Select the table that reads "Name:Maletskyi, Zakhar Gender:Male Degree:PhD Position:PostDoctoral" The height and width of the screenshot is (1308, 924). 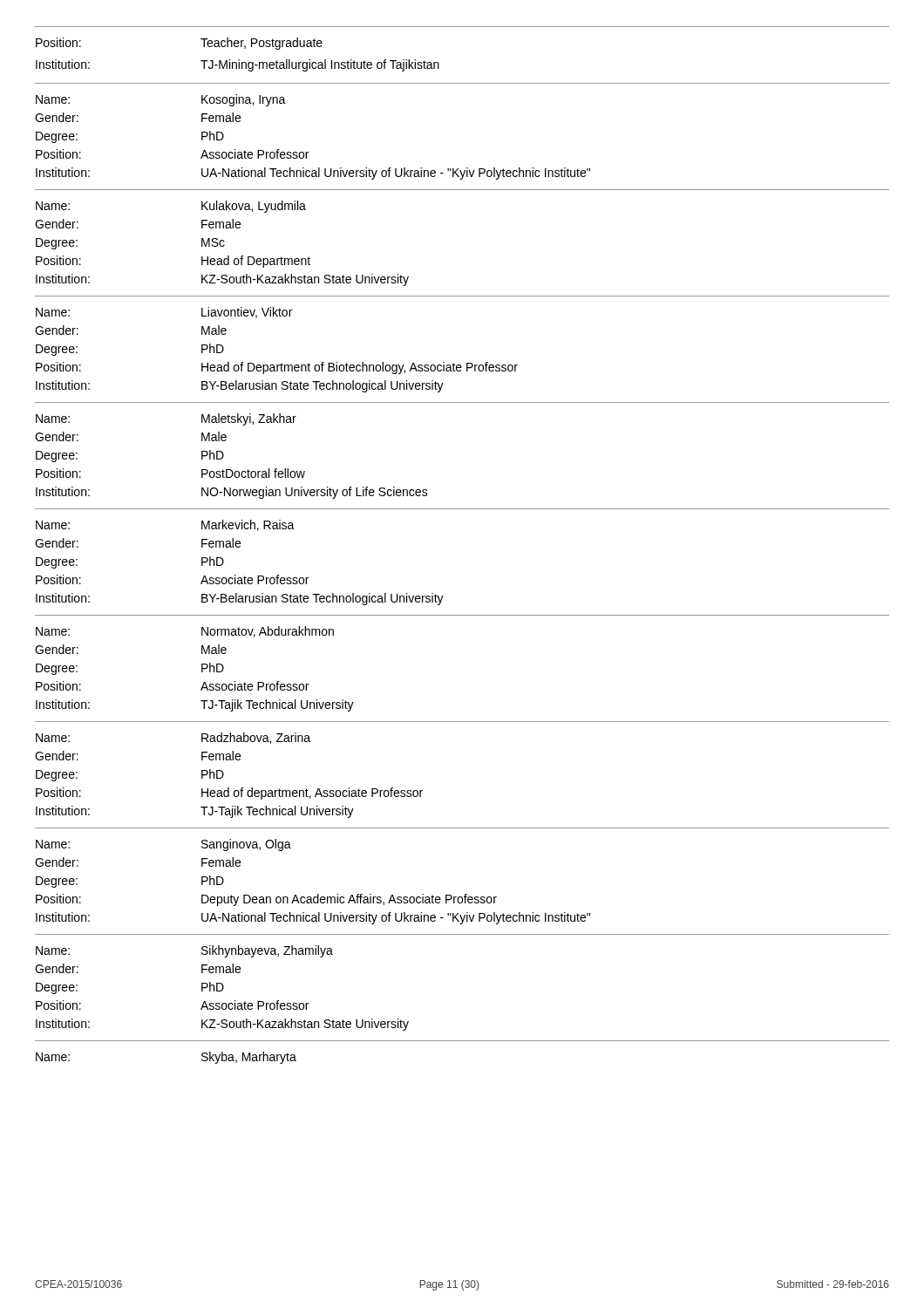(x=462, y=455)
